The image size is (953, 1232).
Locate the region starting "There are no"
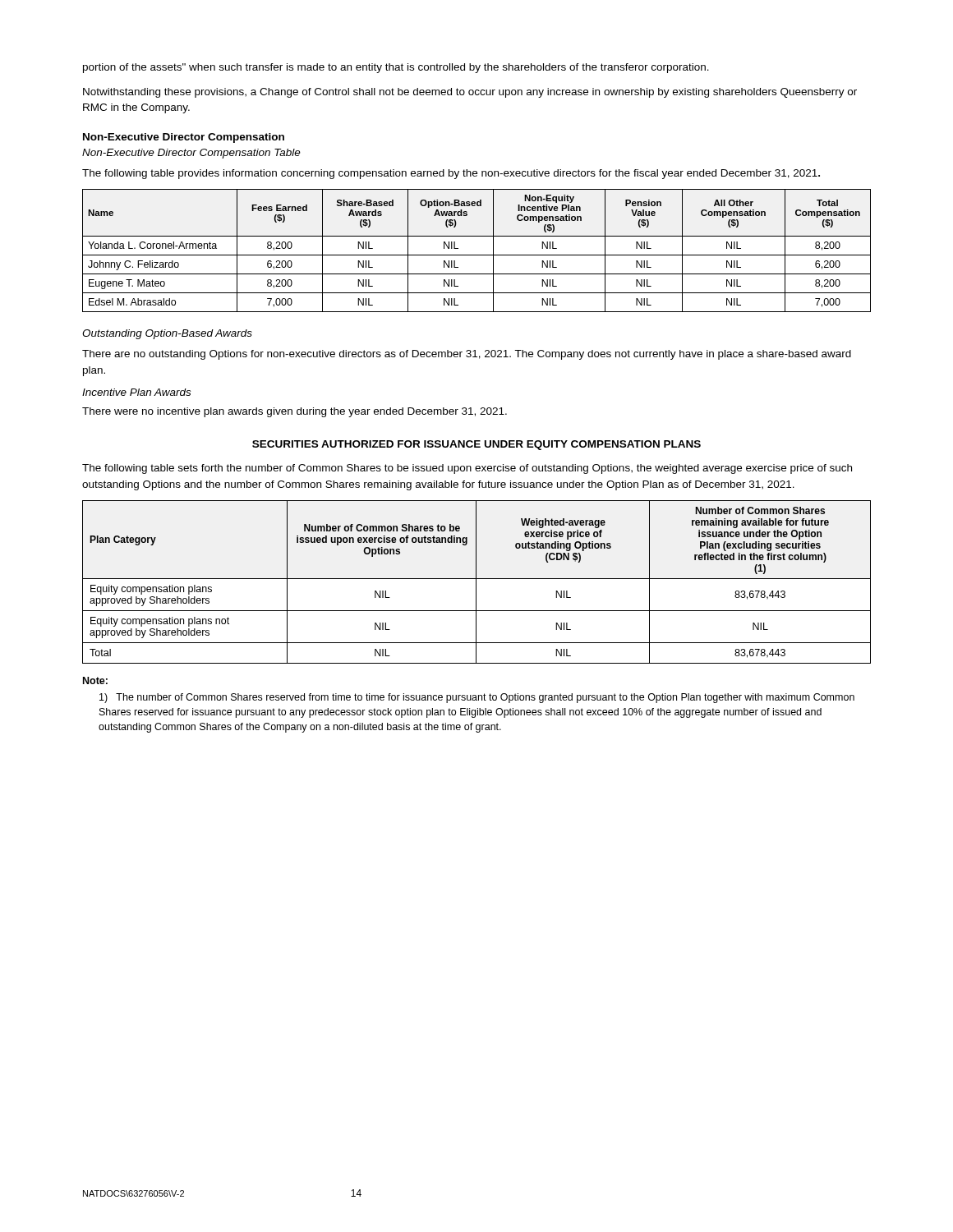pos(476,362)
